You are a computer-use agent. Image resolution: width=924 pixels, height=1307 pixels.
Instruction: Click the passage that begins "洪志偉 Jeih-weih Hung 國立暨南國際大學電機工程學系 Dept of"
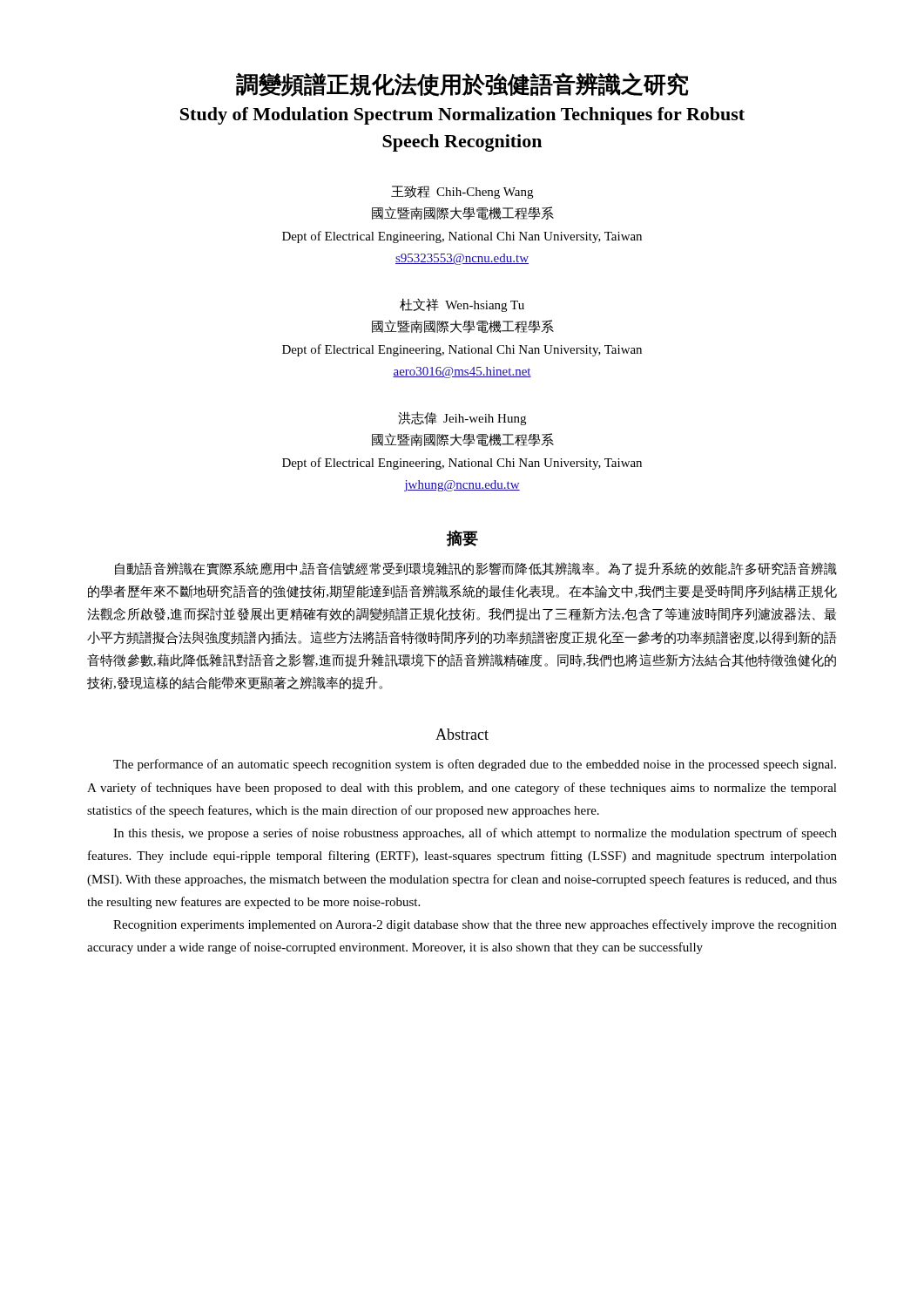click(462, 452)
